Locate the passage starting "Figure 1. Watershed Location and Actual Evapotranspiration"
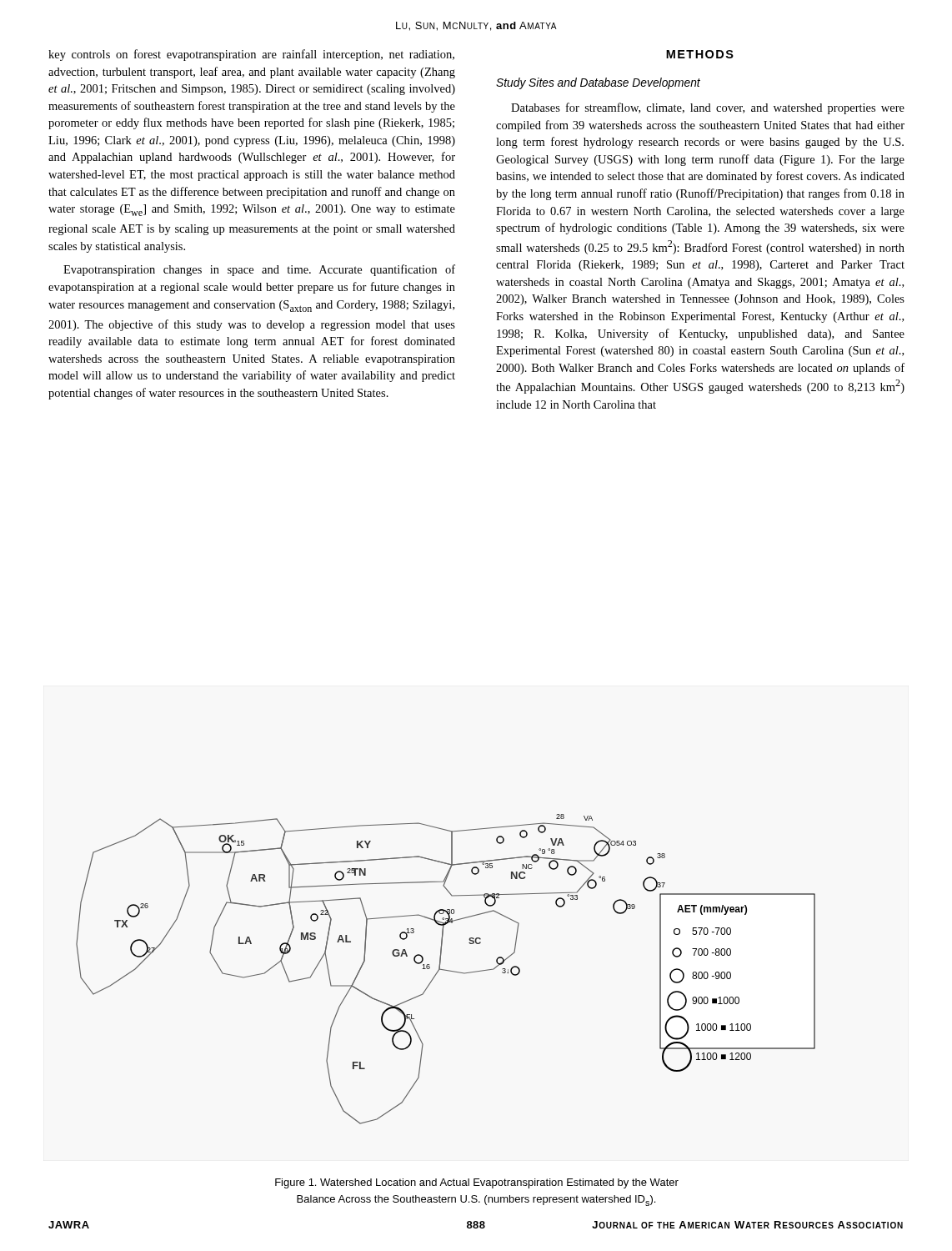The height and width of the screenshot is (1251, 952). (476, 1191)
